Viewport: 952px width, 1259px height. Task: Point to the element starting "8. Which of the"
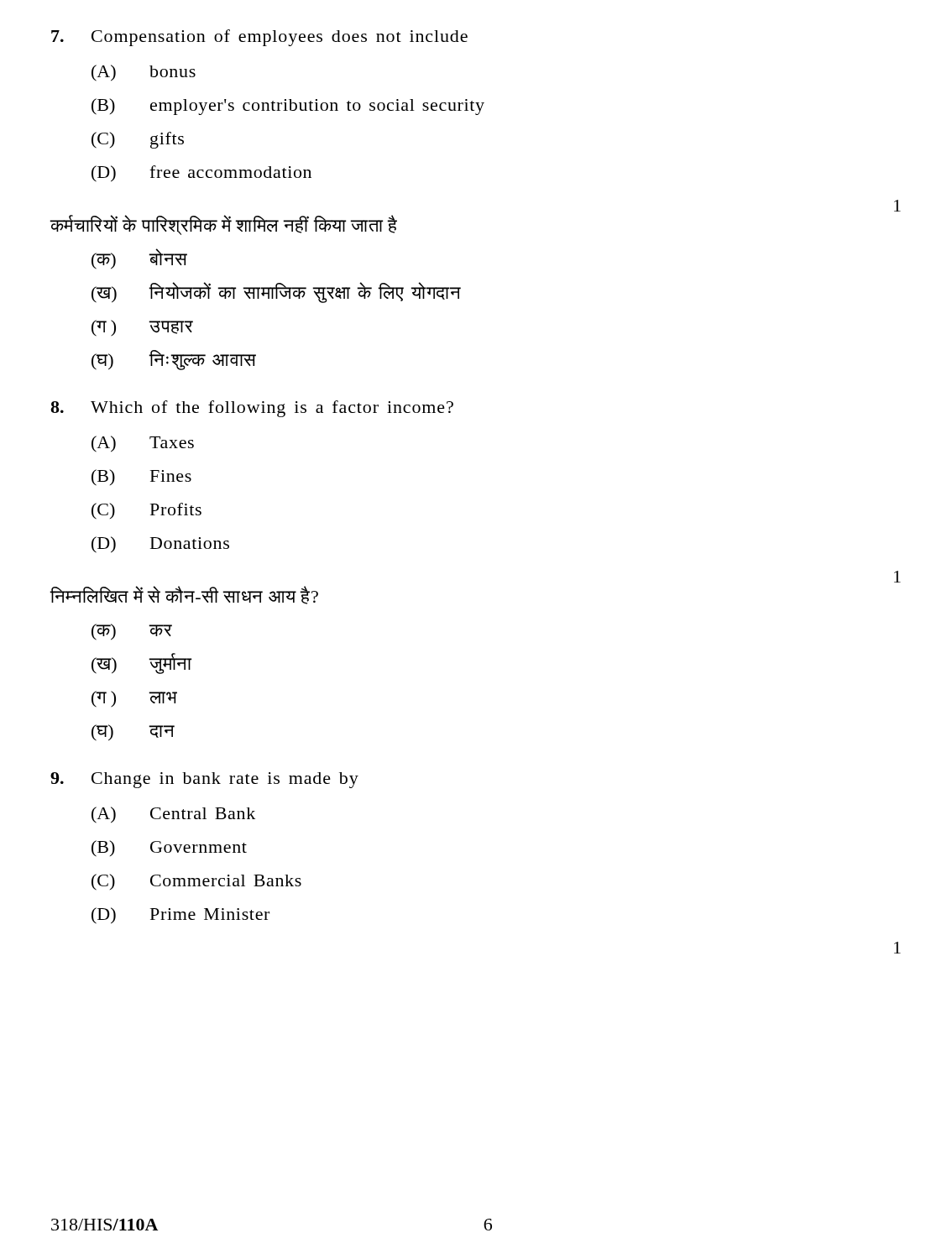(252, 409)
